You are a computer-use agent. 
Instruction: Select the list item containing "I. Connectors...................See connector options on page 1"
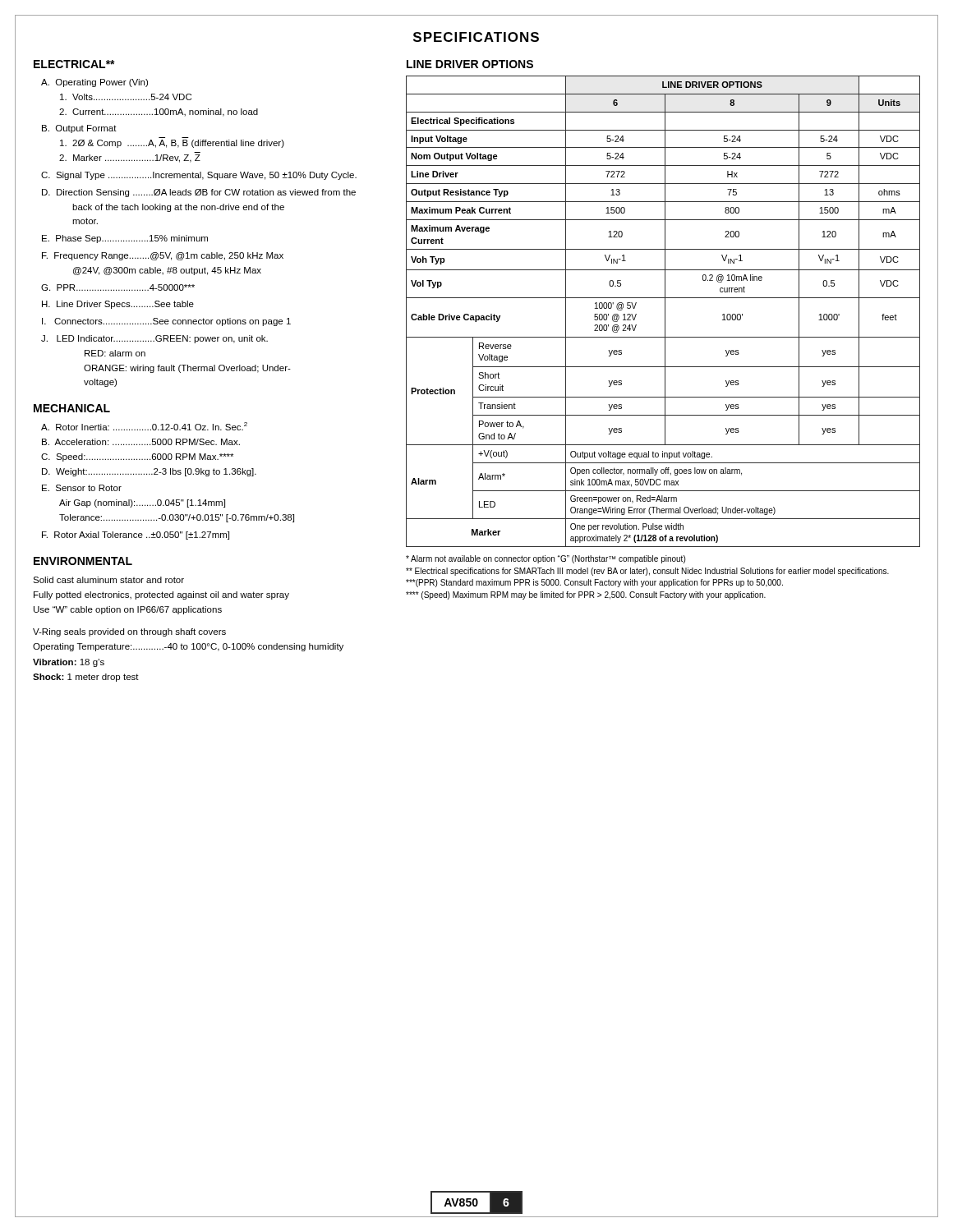pyautogui.click(x=166, y=321)
